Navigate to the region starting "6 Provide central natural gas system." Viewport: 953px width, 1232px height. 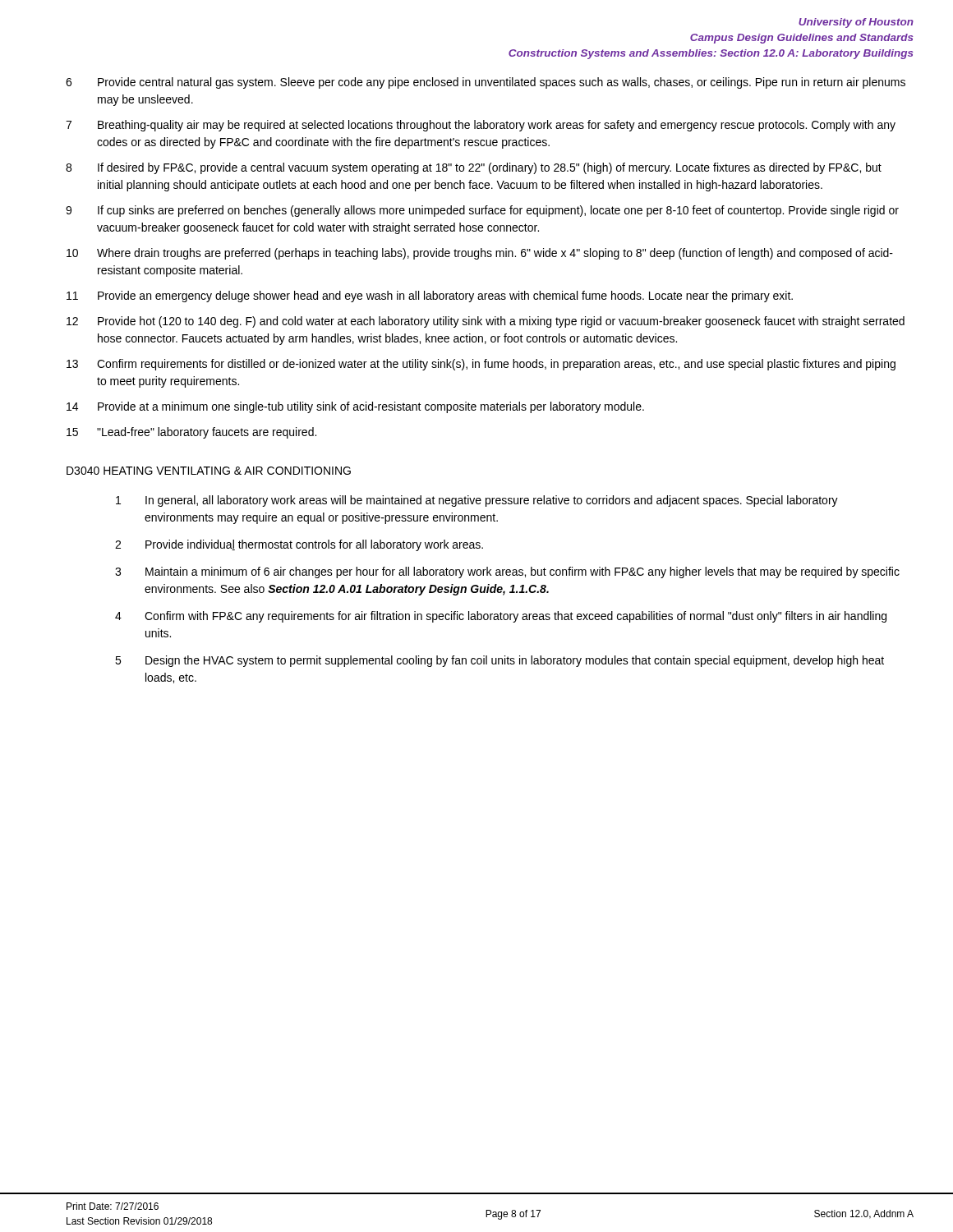coord(487,91)
